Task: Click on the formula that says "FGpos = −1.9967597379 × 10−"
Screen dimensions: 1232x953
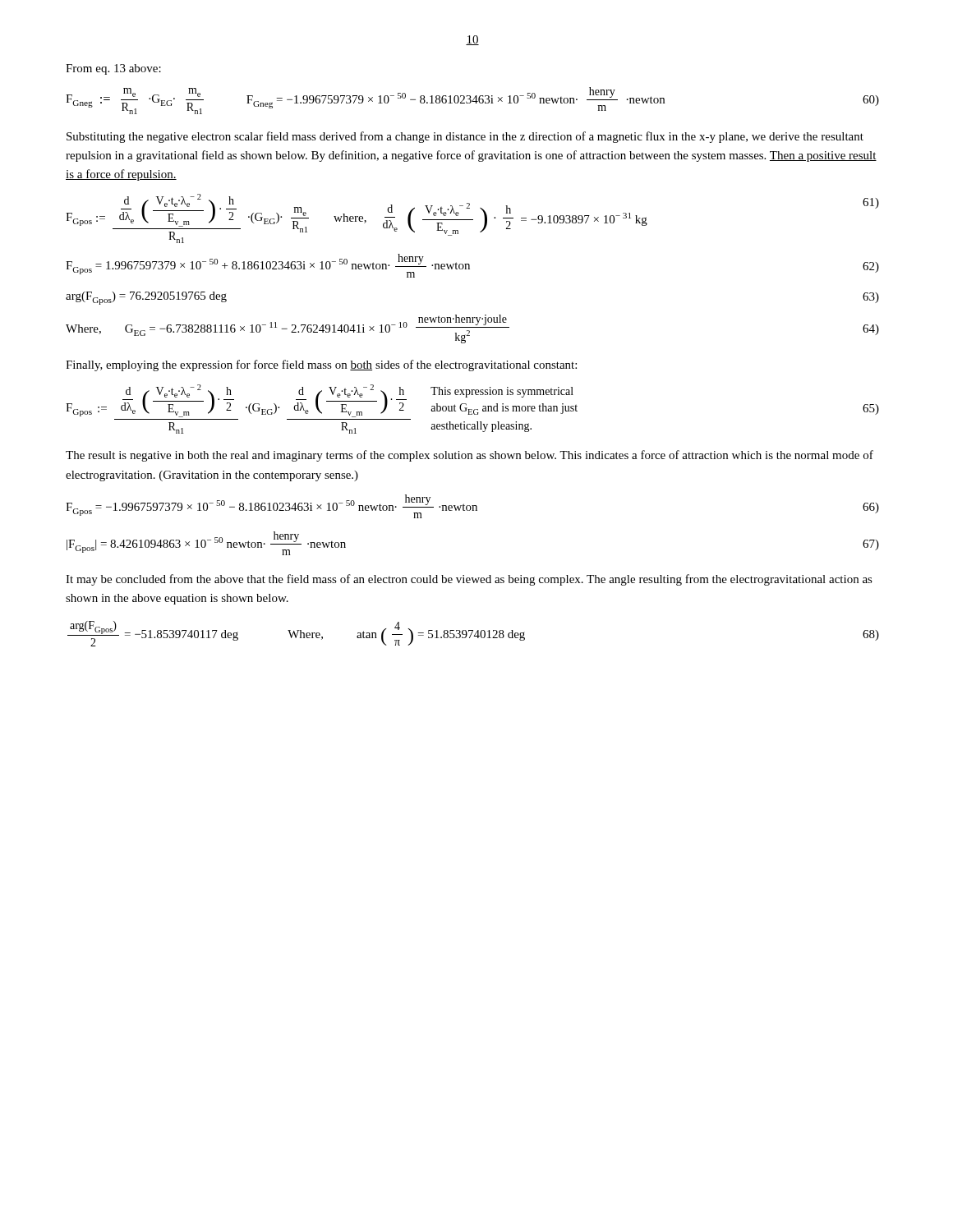Action: point(472,507)
